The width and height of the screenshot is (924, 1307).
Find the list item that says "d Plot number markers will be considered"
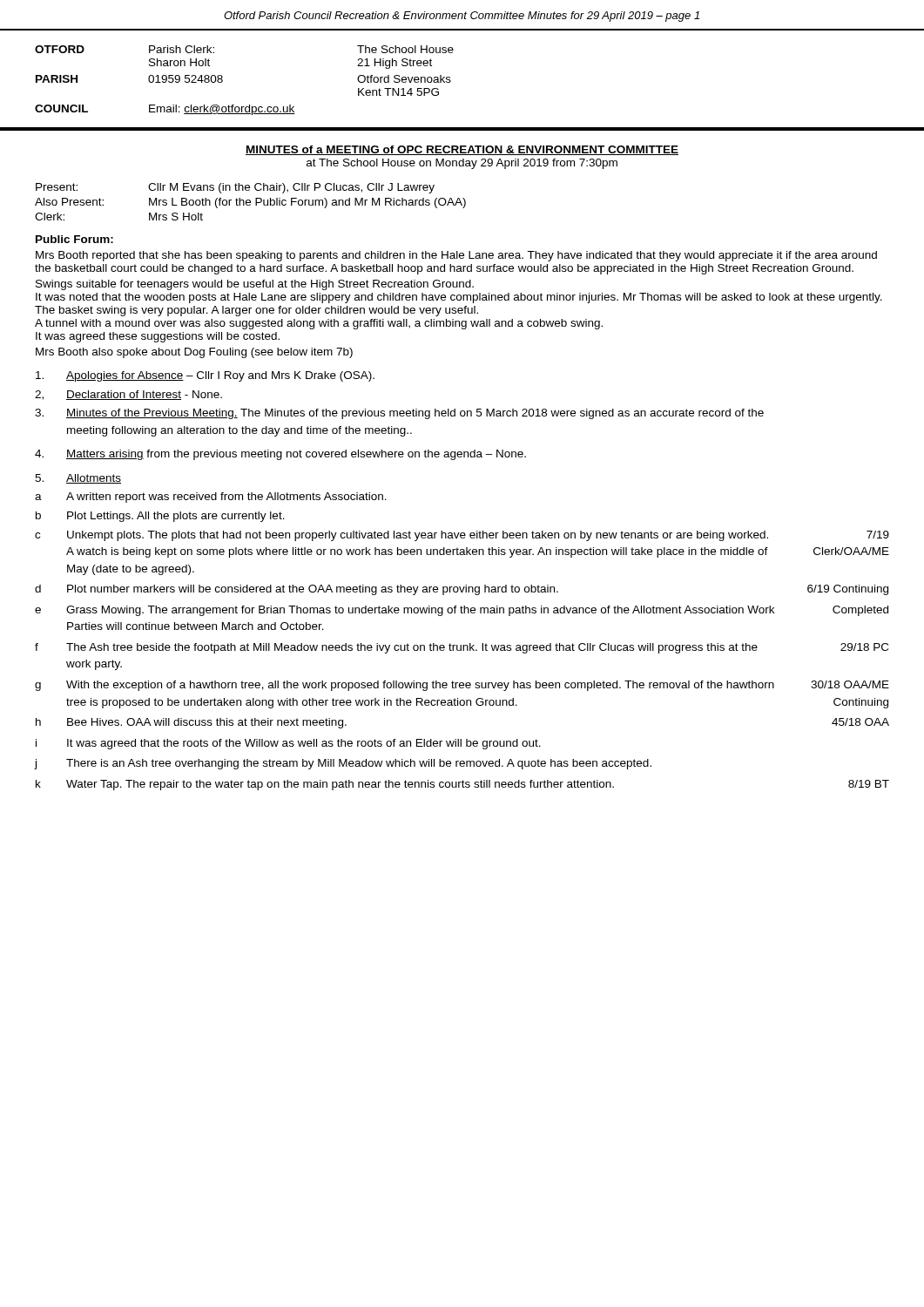point(462,589)
